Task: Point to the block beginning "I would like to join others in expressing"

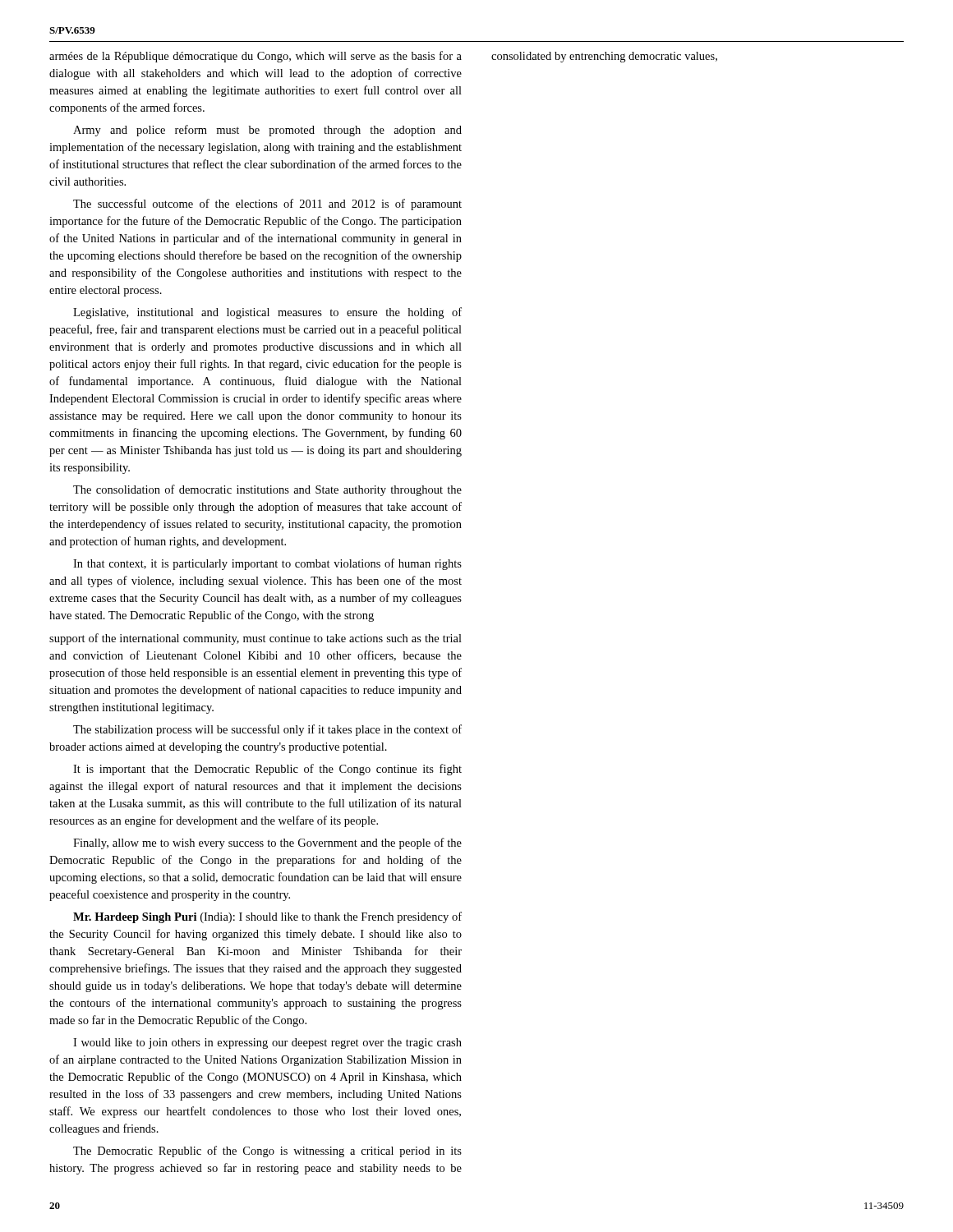Action: coord(255,1085)
